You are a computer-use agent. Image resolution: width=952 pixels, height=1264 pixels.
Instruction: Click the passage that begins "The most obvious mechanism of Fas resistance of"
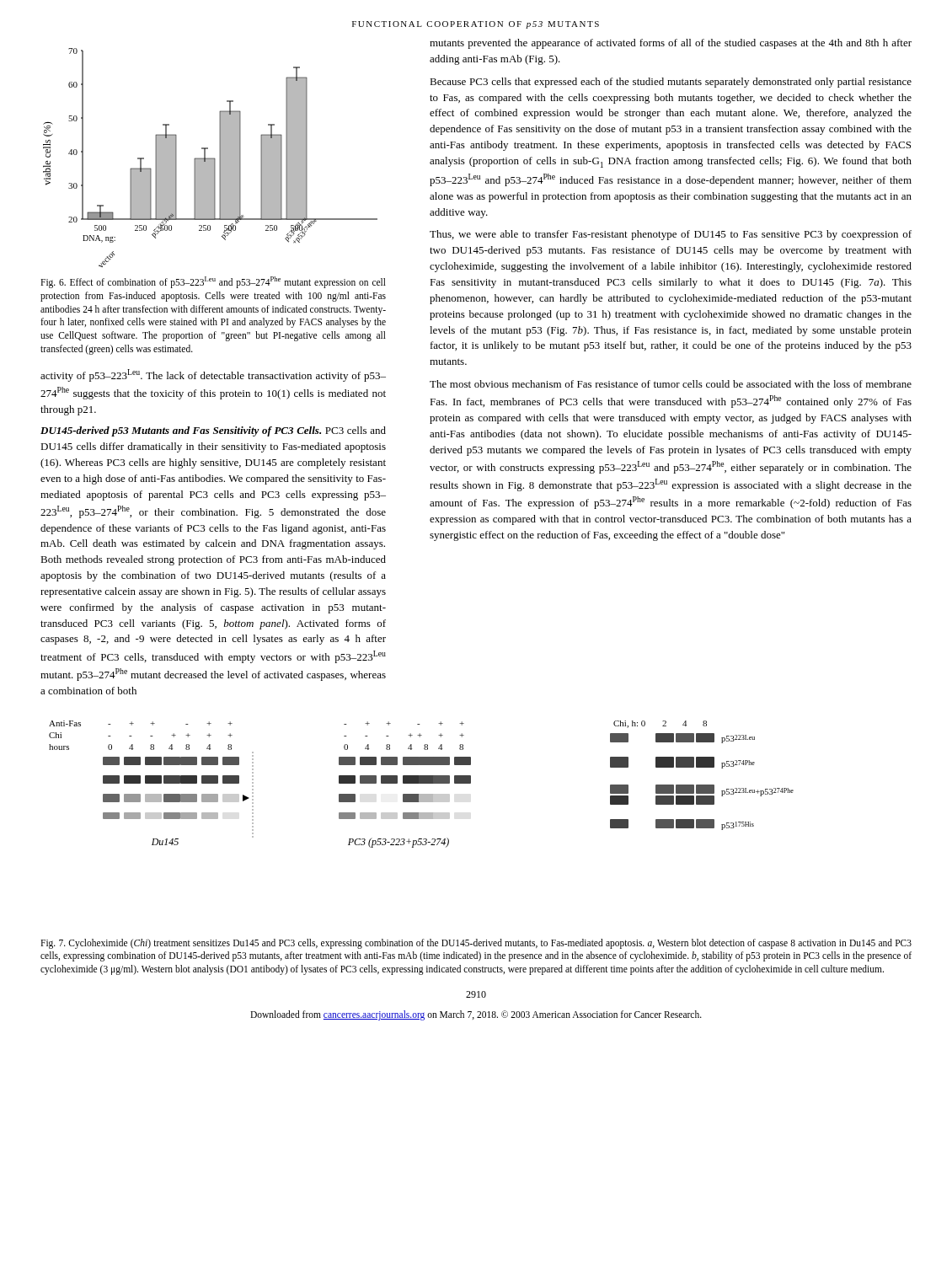671,459
